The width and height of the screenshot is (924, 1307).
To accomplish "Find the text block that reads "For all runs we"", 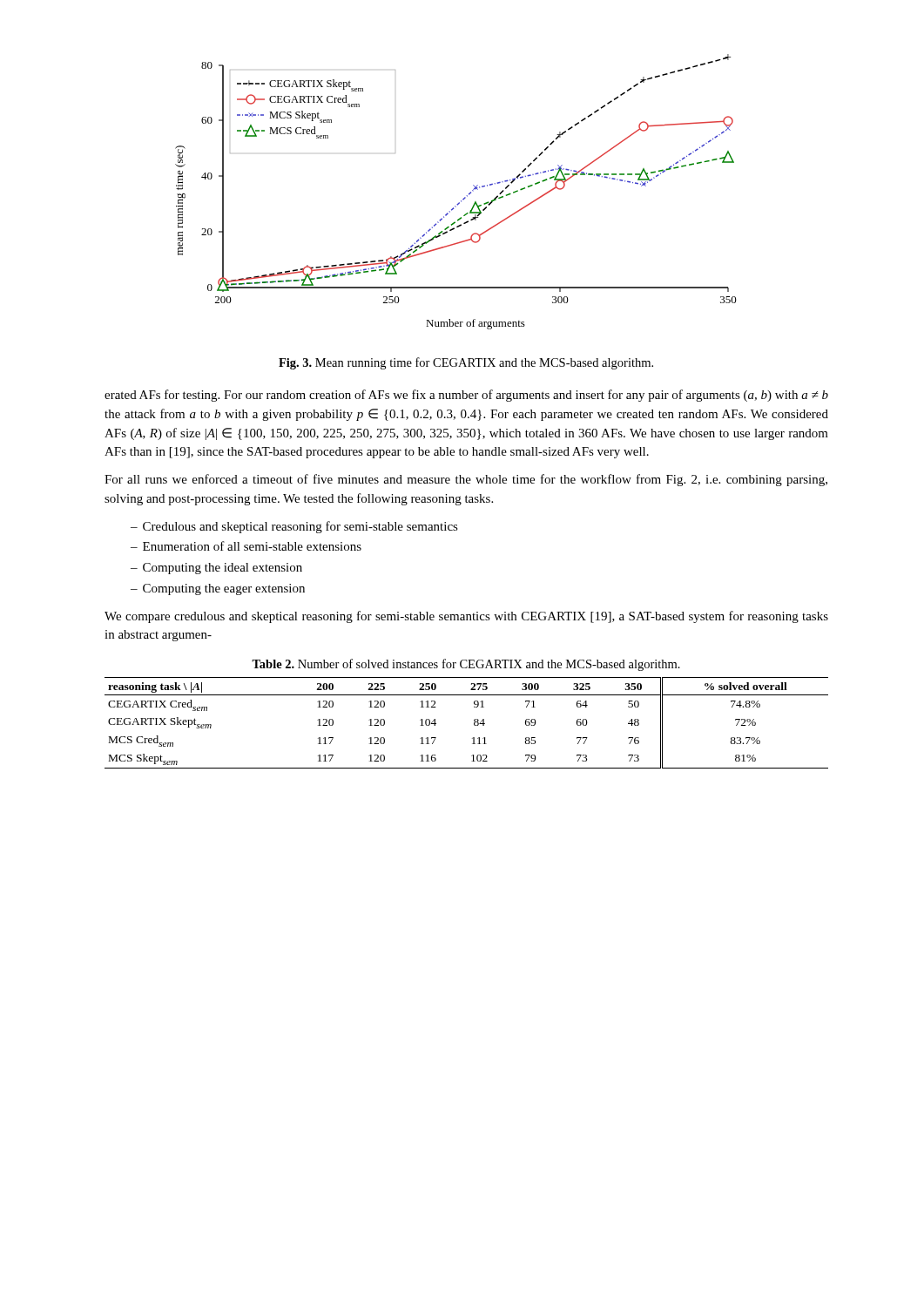I will coord(466,489).
